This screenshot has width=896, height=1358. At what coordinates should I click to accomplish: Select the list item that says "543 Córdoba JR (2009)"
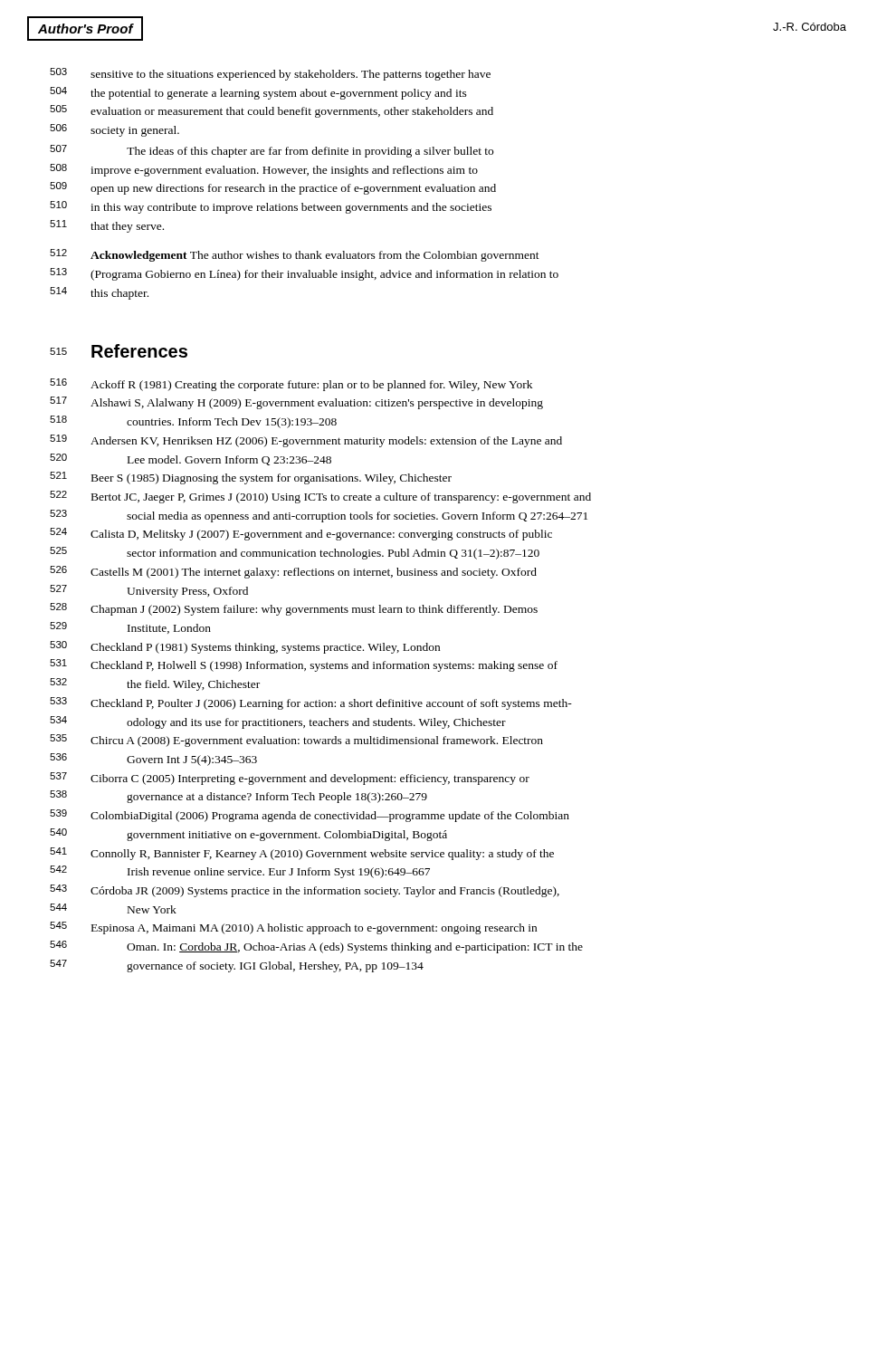(x=450, y=901)
